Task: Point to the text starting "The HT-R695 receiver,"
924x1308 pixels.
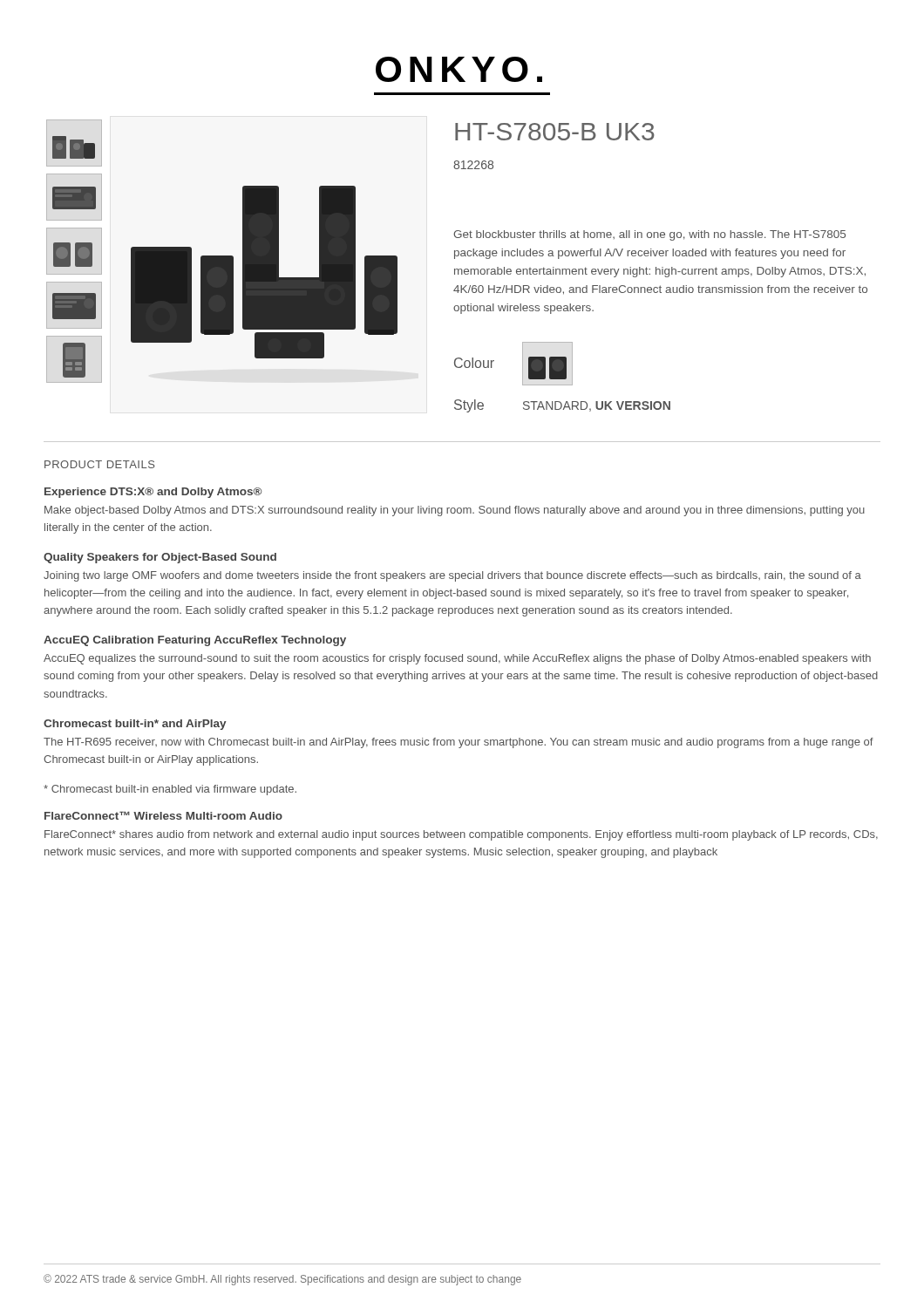Action: coord(458,750)
